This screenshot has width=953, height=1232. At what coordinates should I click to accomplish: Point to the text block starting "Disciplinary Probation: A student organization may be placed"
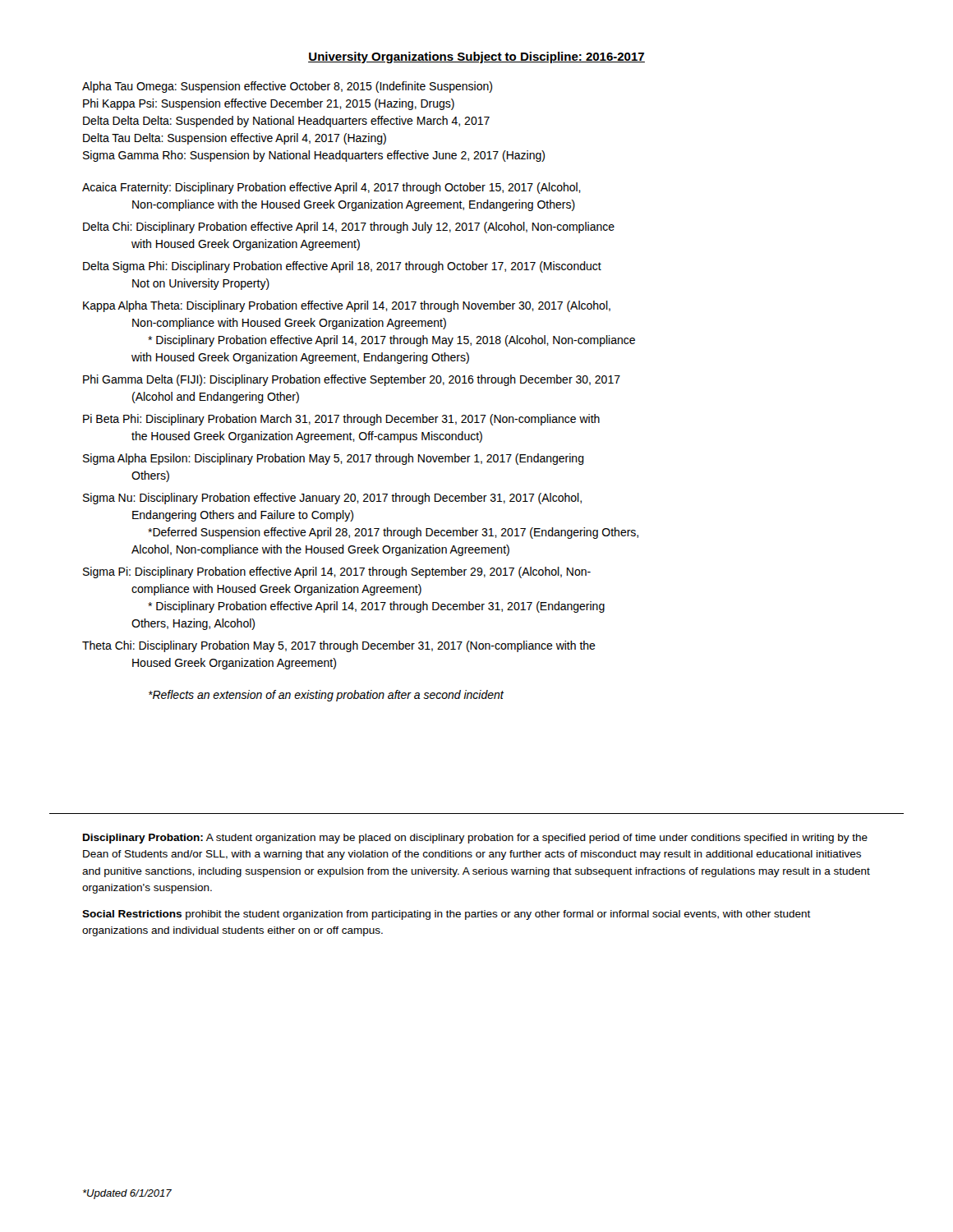(476, 862)
